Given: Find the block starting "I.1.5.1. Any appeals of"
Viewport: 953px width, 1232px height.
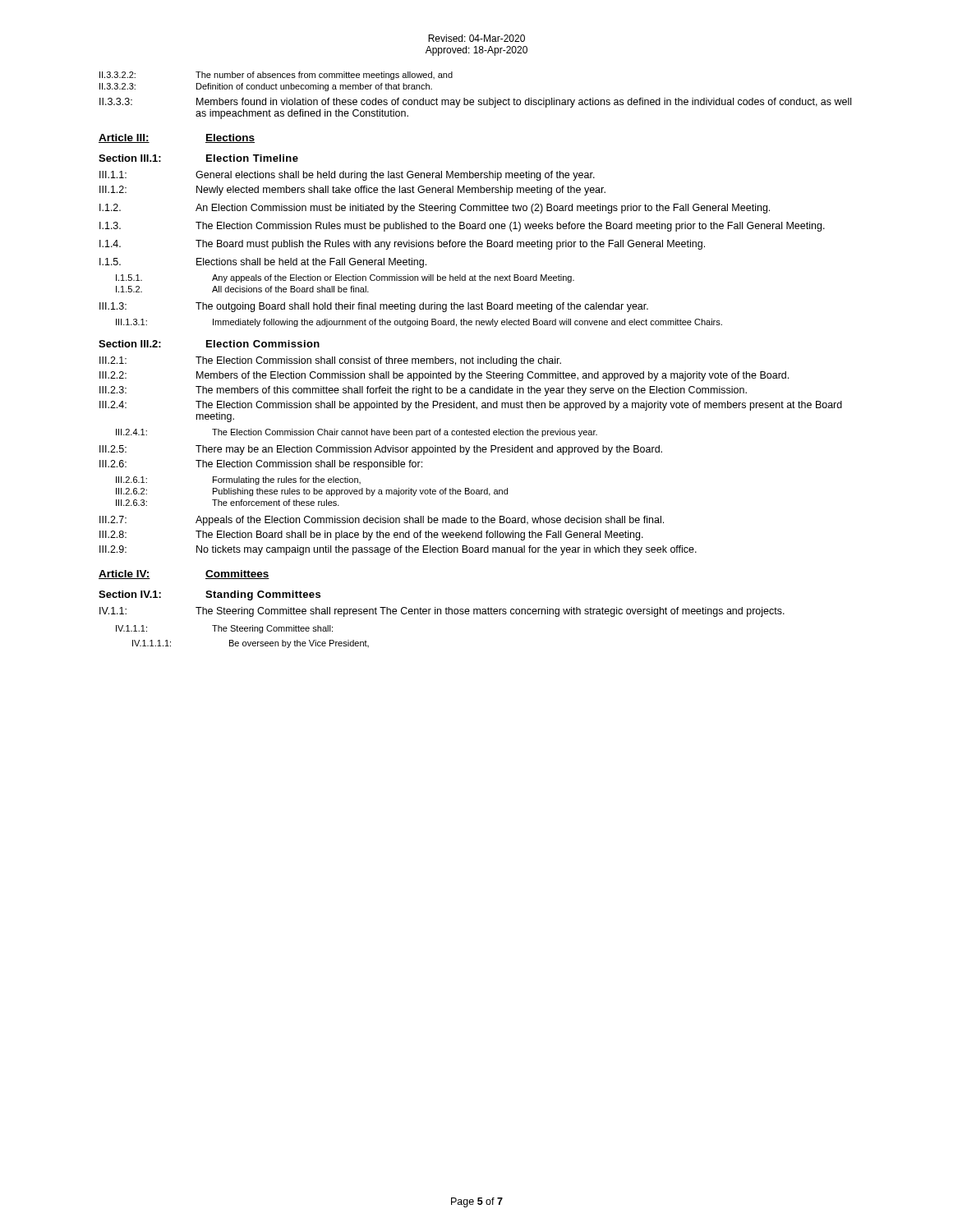Looking at the screenshot, I should click(476, 283).
